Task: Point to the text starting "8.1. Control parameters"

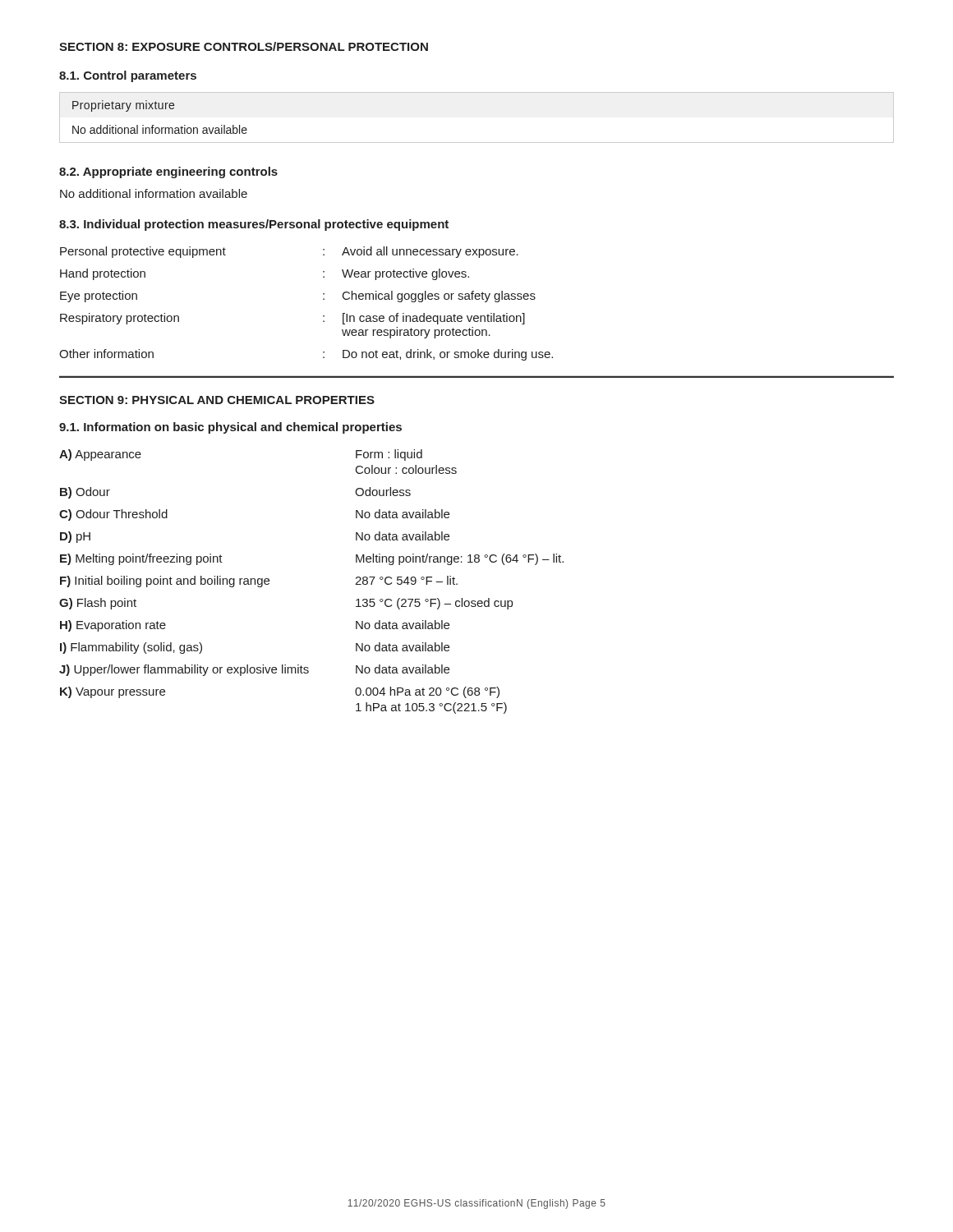Action: click(128, 75)
